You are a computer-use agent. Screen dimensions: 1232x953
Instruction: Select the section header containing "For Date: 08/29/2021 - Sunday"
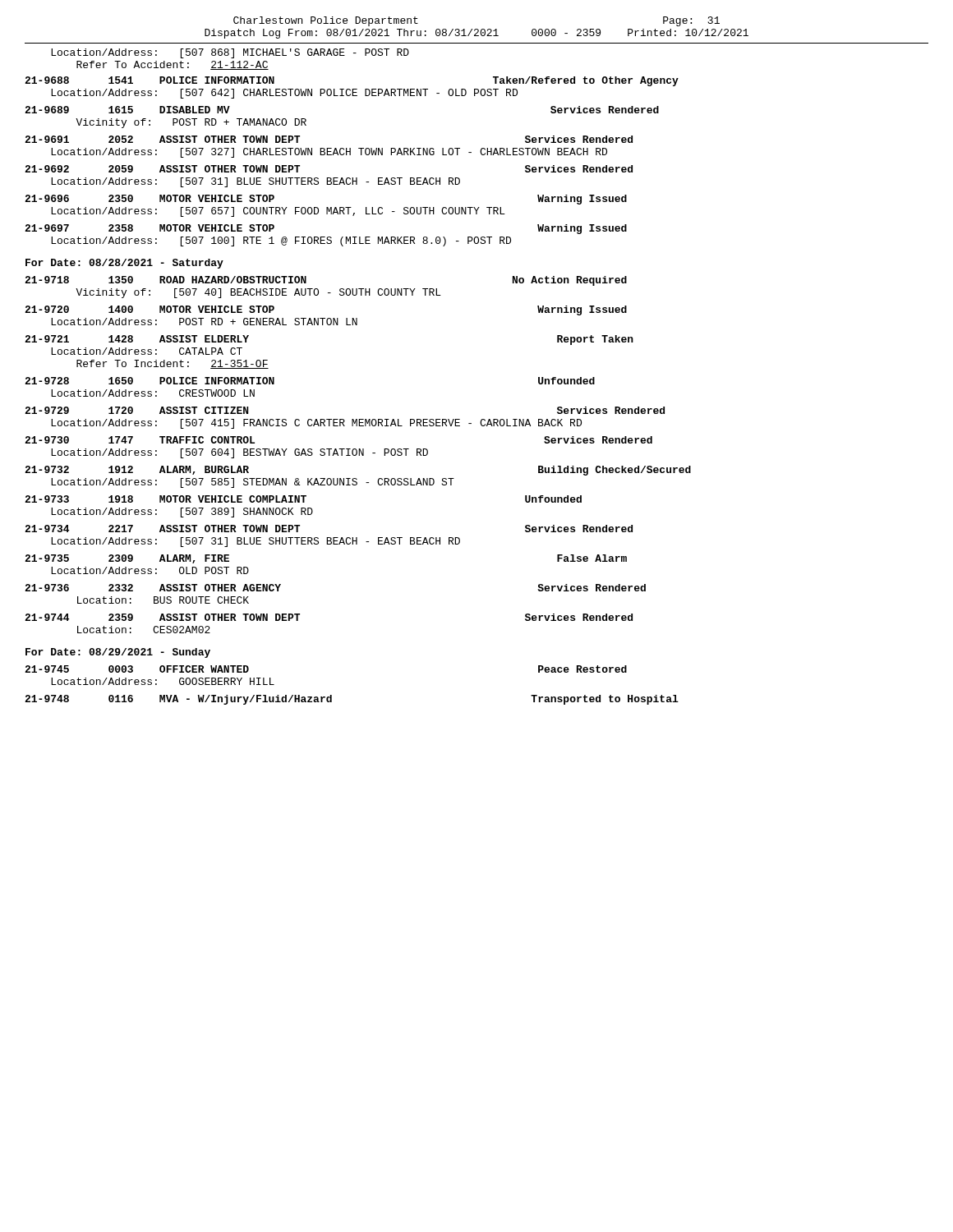[x=118, y=653]
